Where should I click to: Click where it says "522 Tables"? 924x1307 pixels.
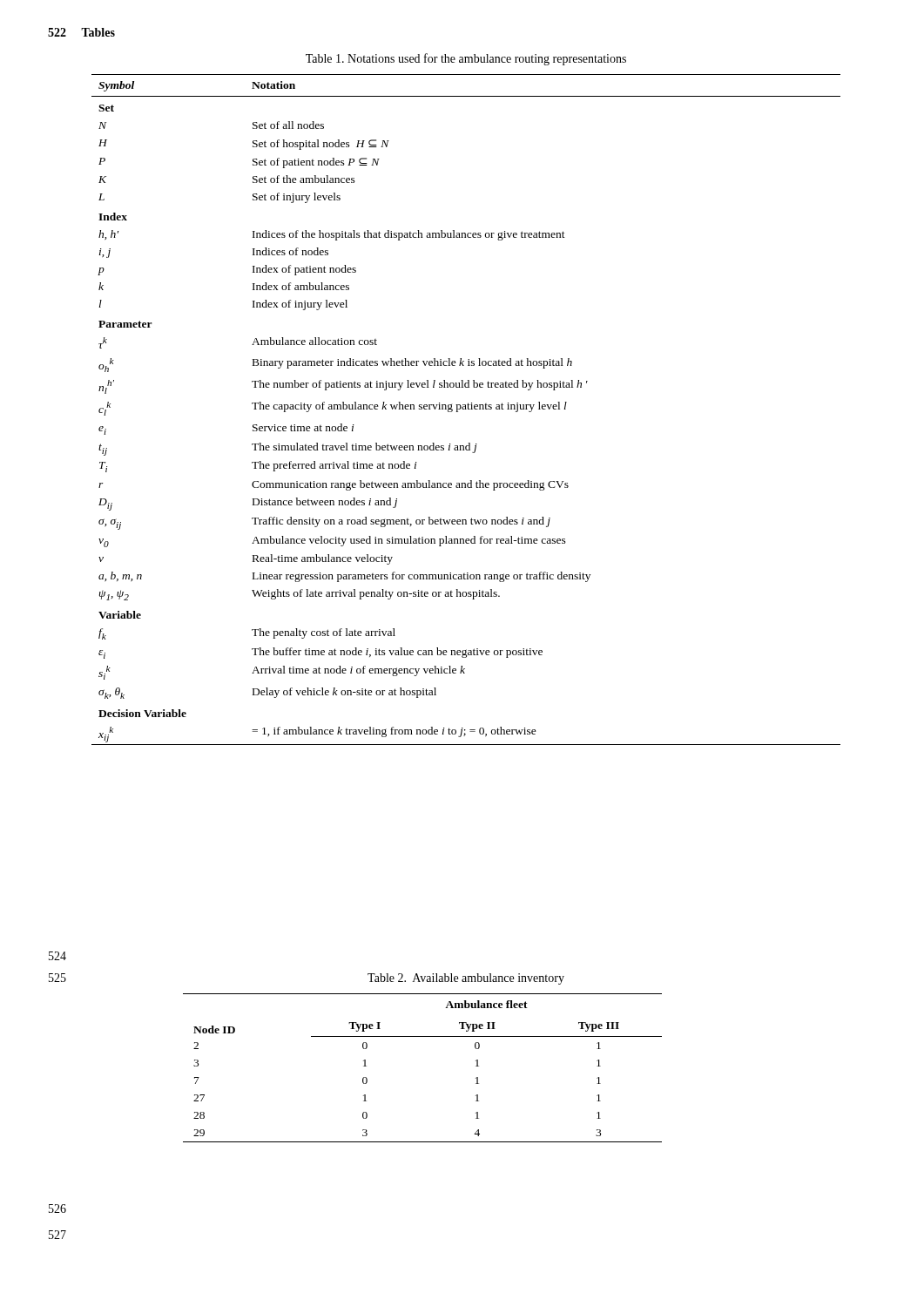[81, 33]
